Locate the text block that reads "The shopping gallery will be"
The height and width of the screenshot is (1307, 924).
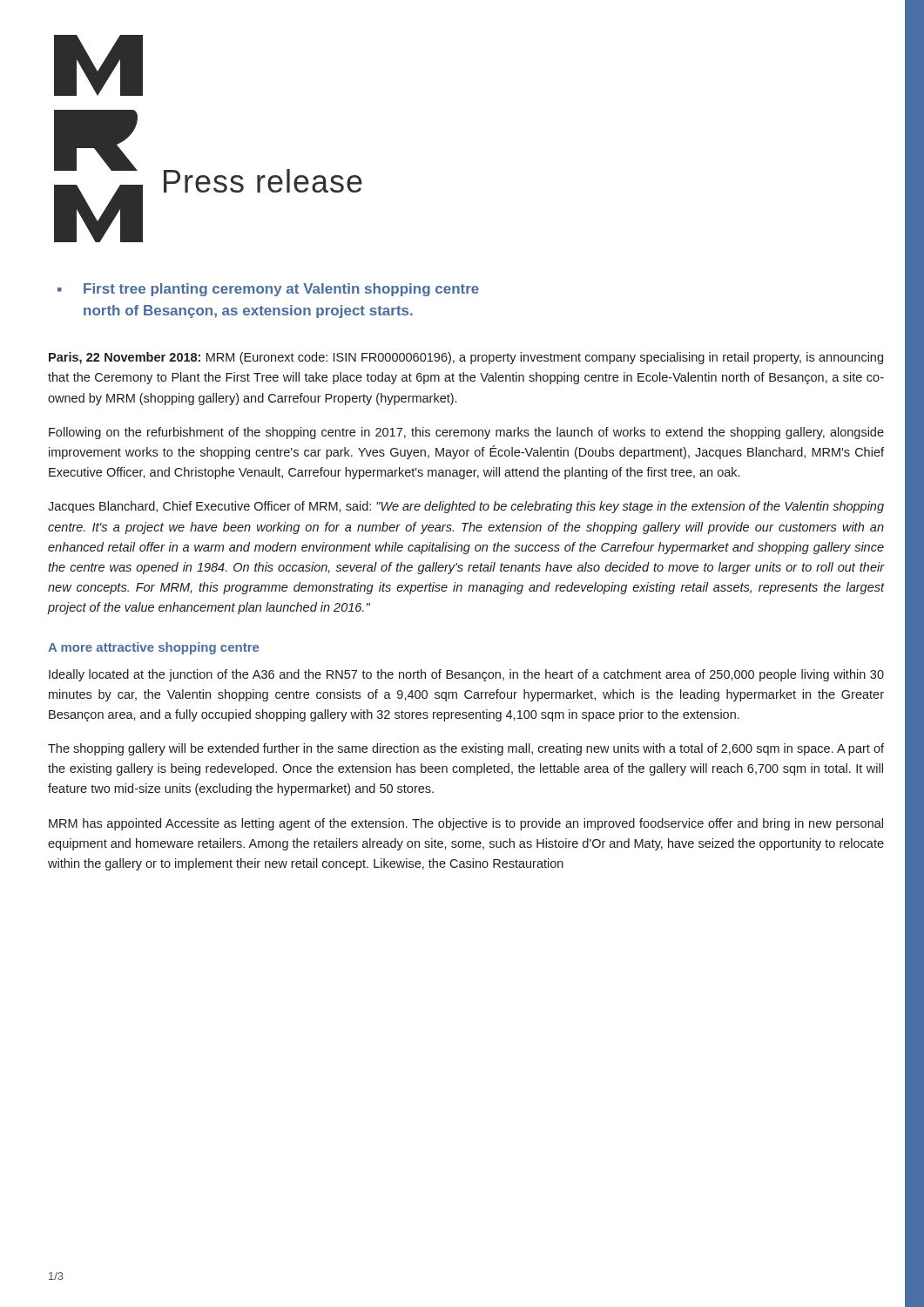click(x=466, y=769)
